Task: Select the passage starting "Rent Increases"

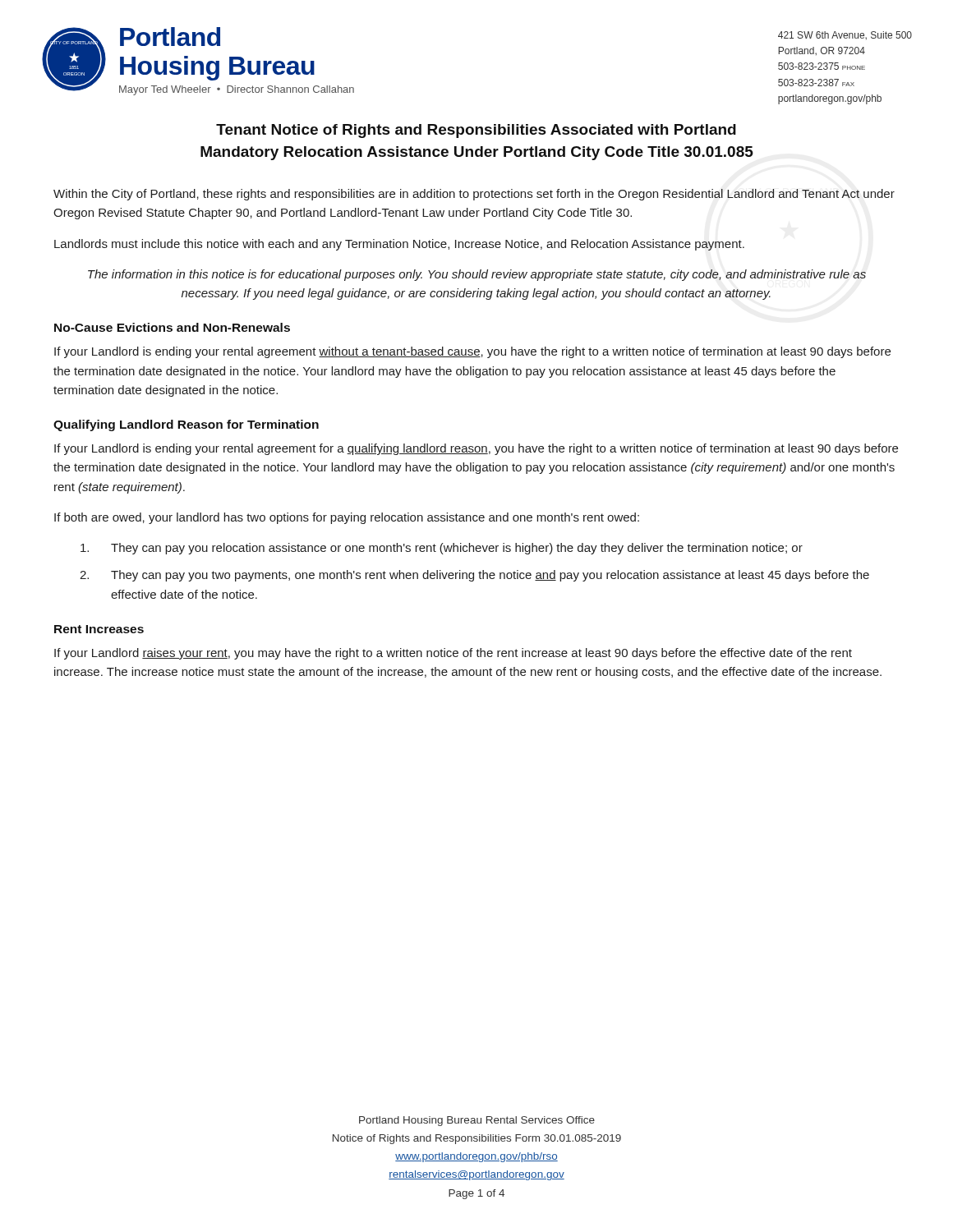Action: 99,629
